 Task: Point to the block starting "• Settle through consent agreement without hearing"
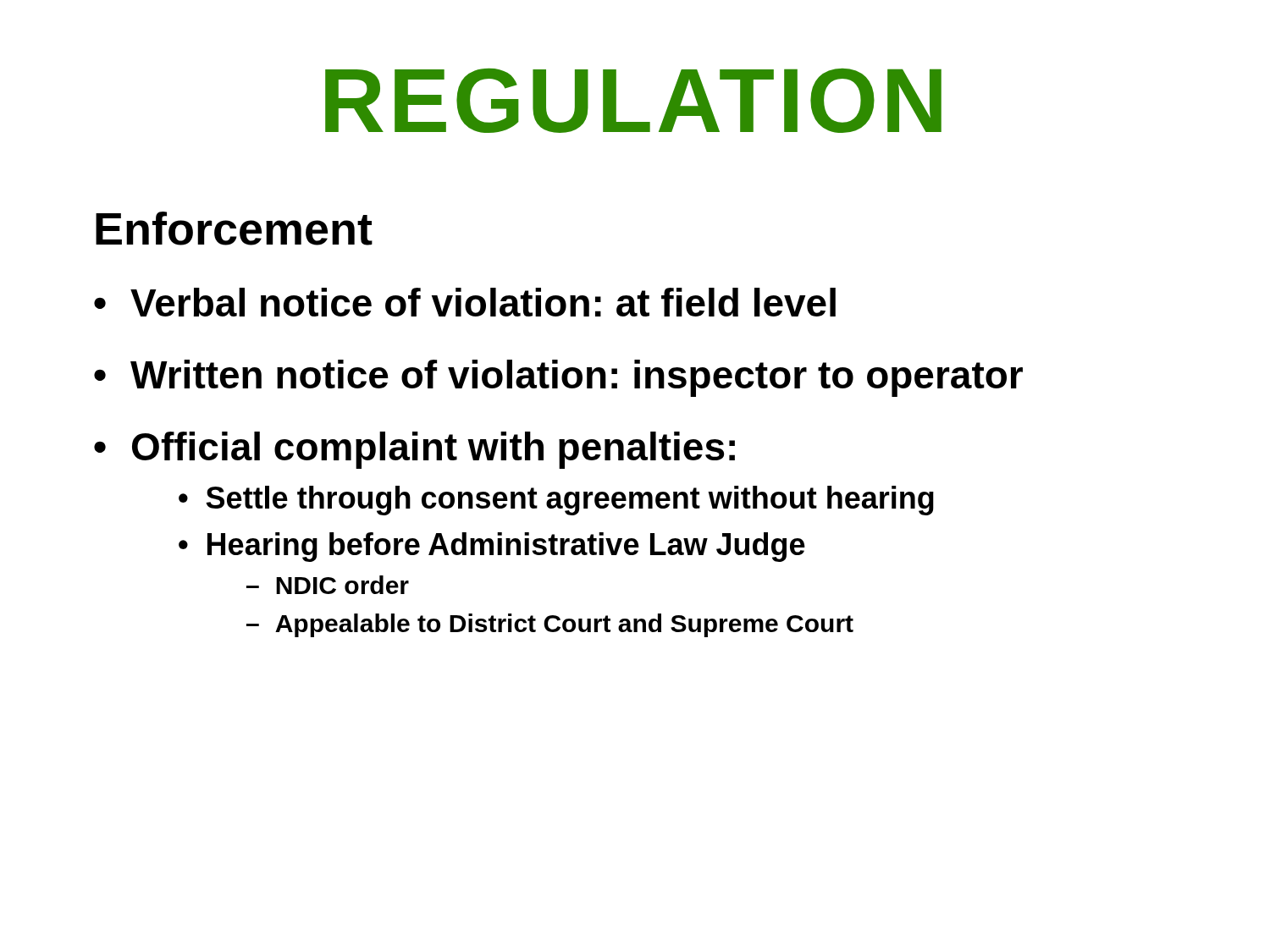point(557,498)
